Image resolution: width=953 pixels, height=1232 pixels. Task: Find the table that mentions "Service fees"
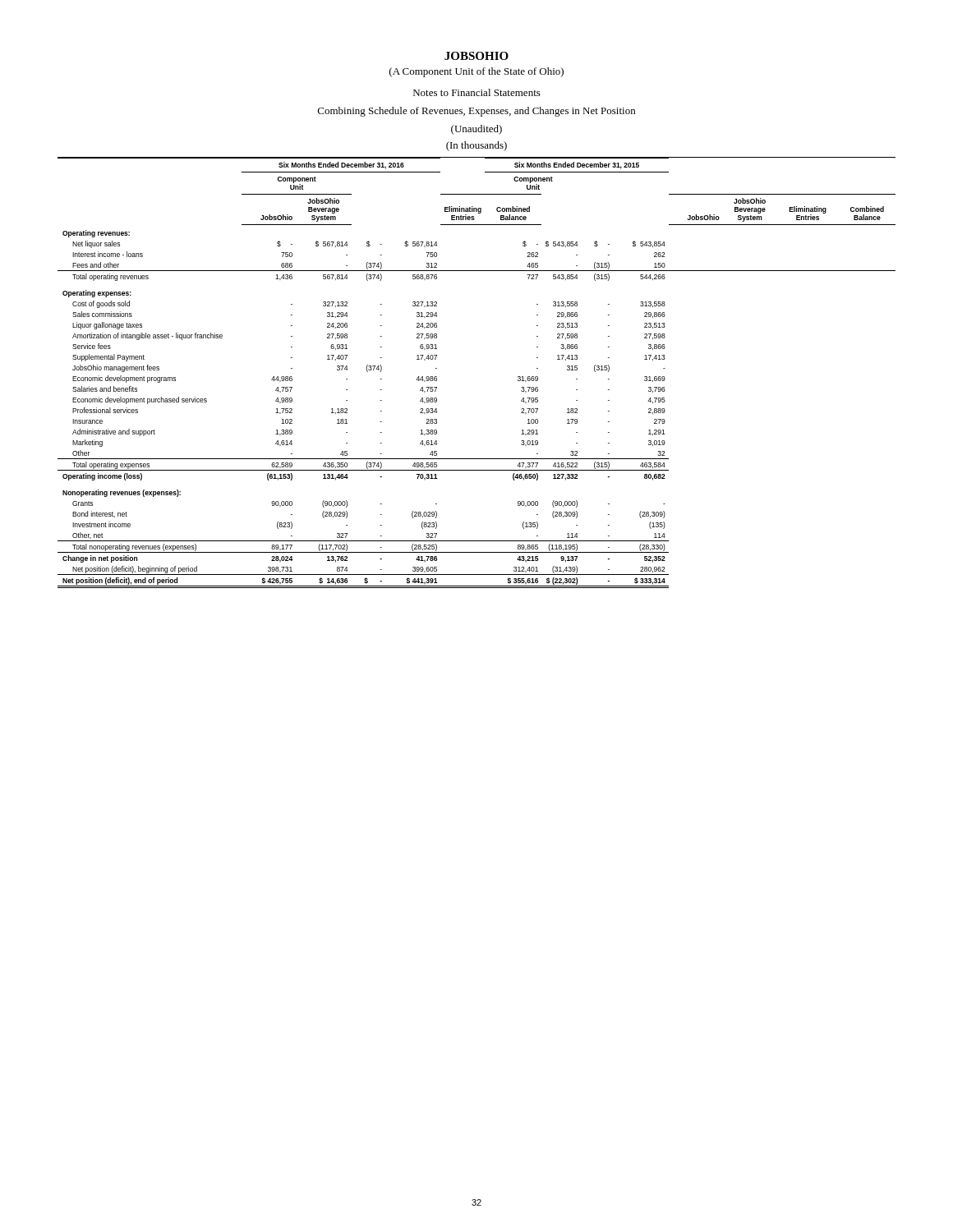click(x=476, y=373)
